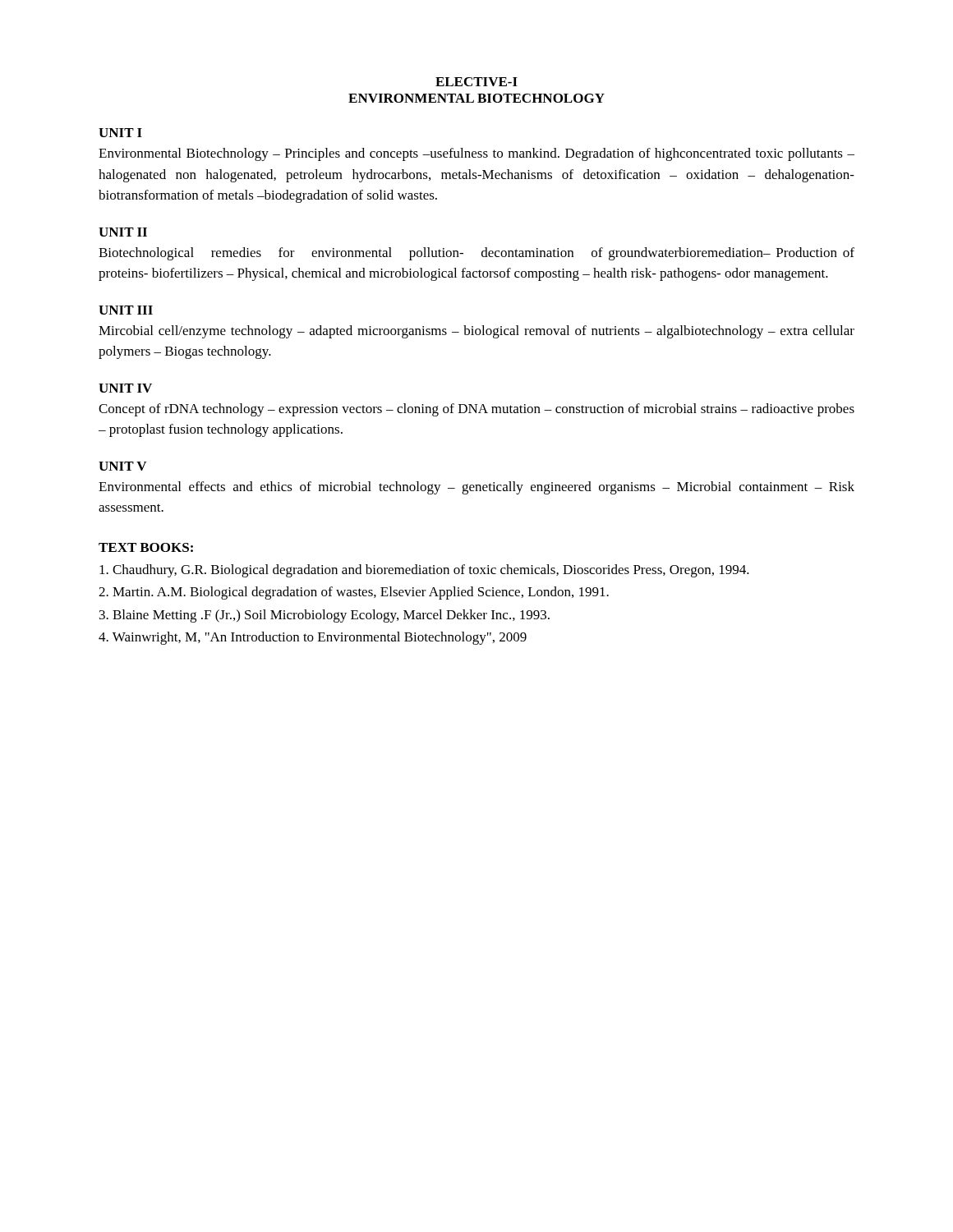The width and height of the screenshot is (953, 1232).
Task: Click the passage that begins "Concept of rDNA technology – expression vectors –"
Action: click(476, 419)
